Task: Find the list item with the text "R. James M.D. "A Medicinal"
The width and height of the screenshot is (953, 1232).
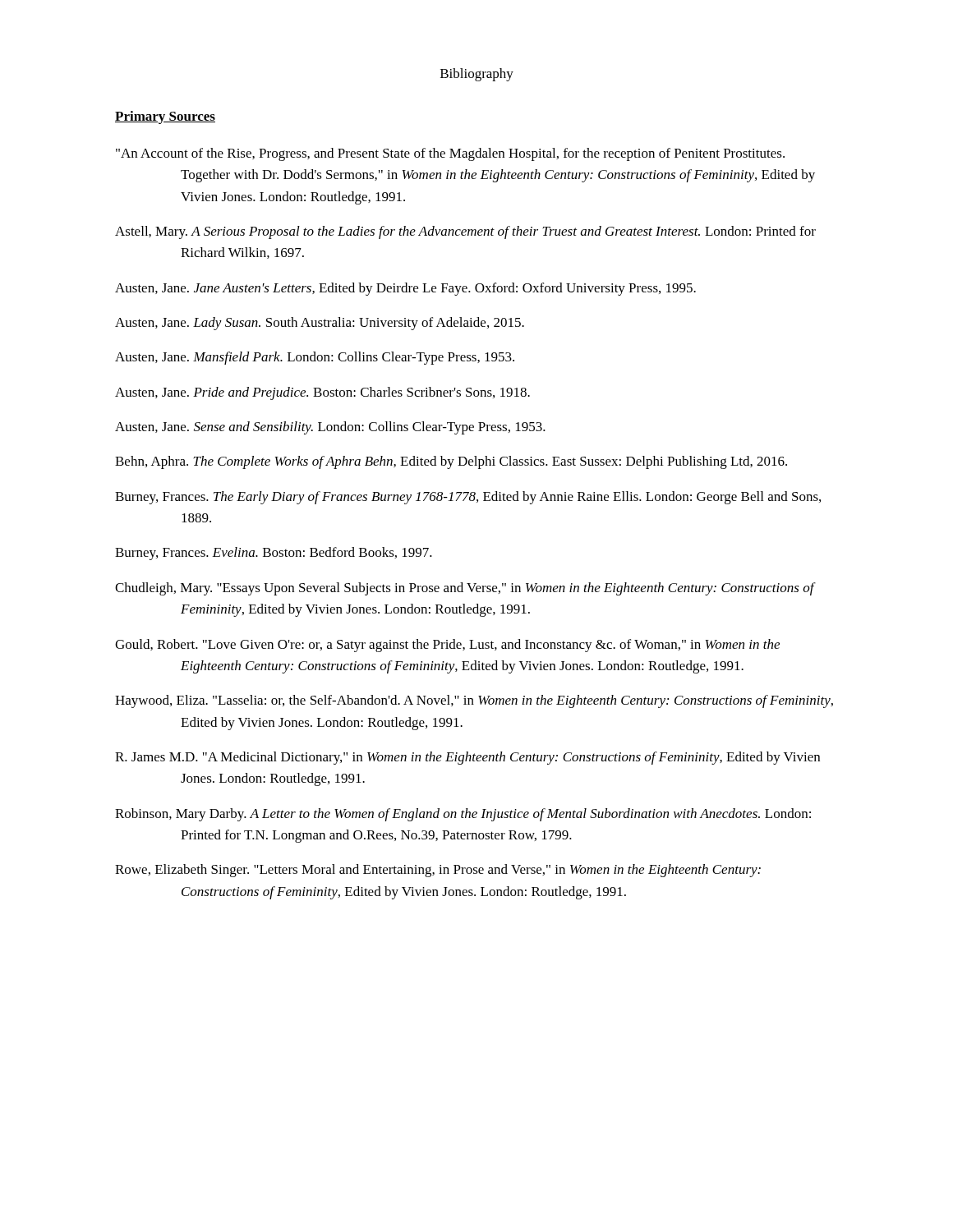Action: (x=468, y=768)
